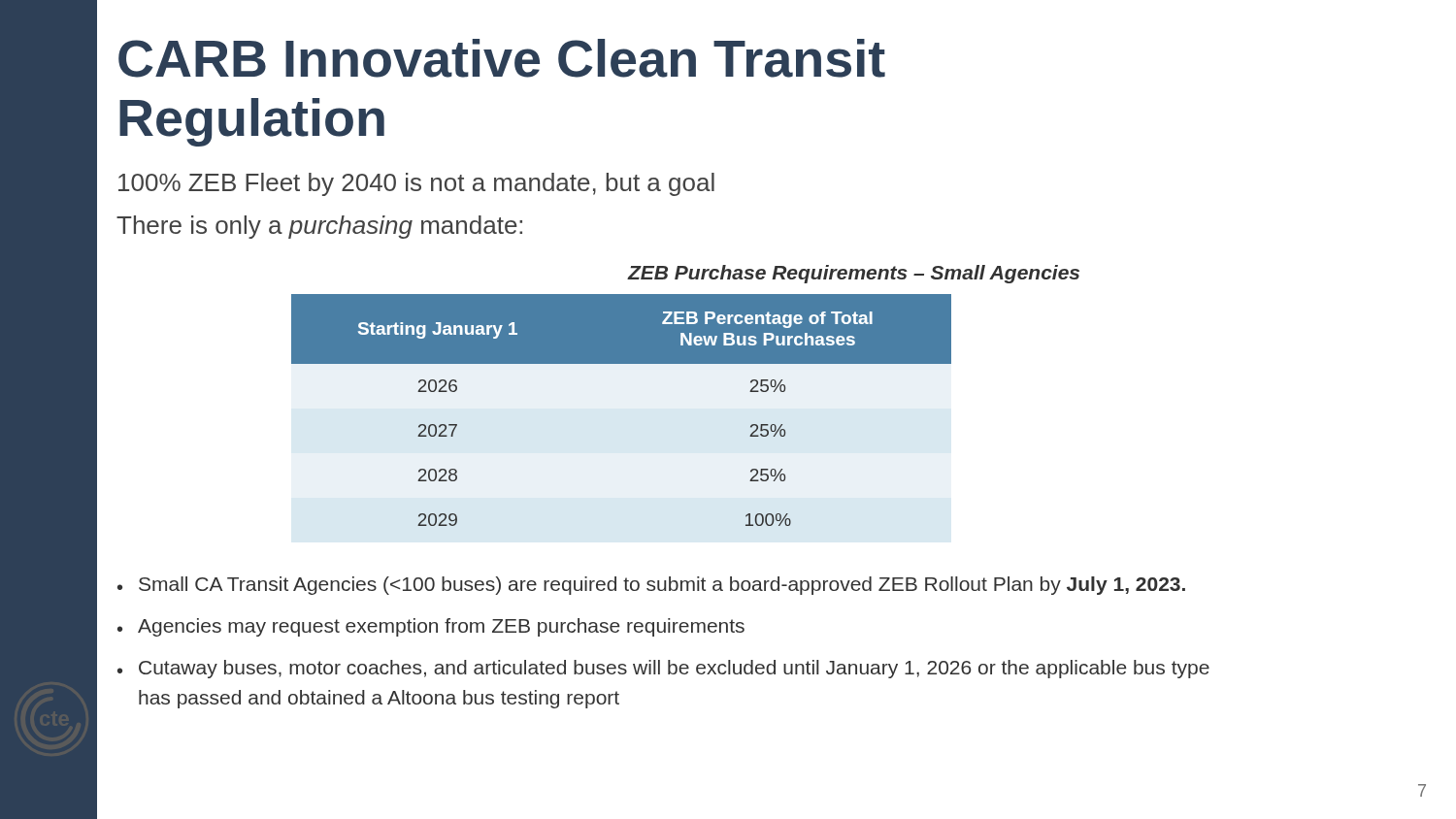Locate the text "CARB Innovative Clean TransitRegulation"
The height and width of the screenshot is (819, 1456).
tap(767, 88)
